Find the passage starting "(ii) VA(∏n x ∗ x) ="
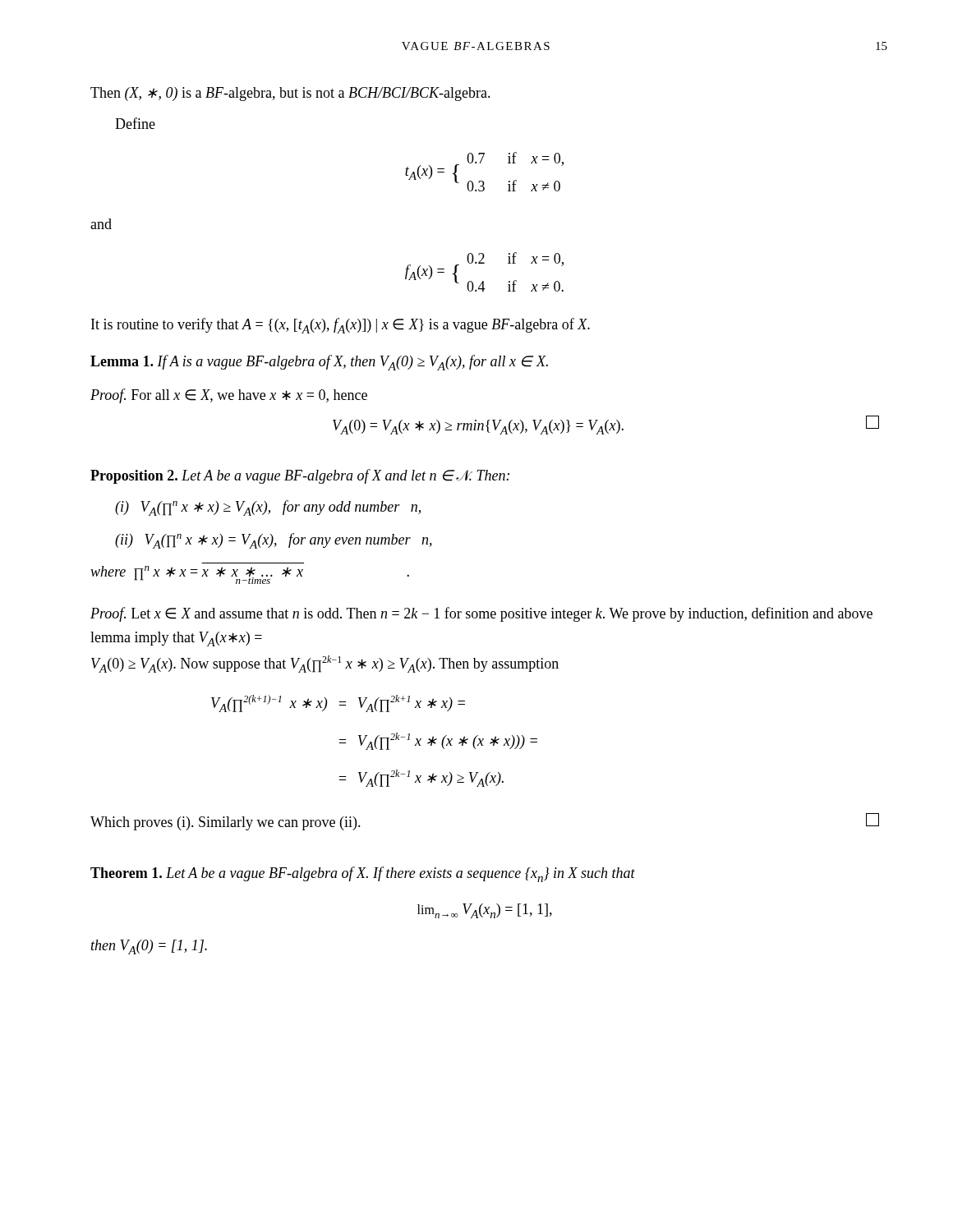 click(x=274, y=540)
